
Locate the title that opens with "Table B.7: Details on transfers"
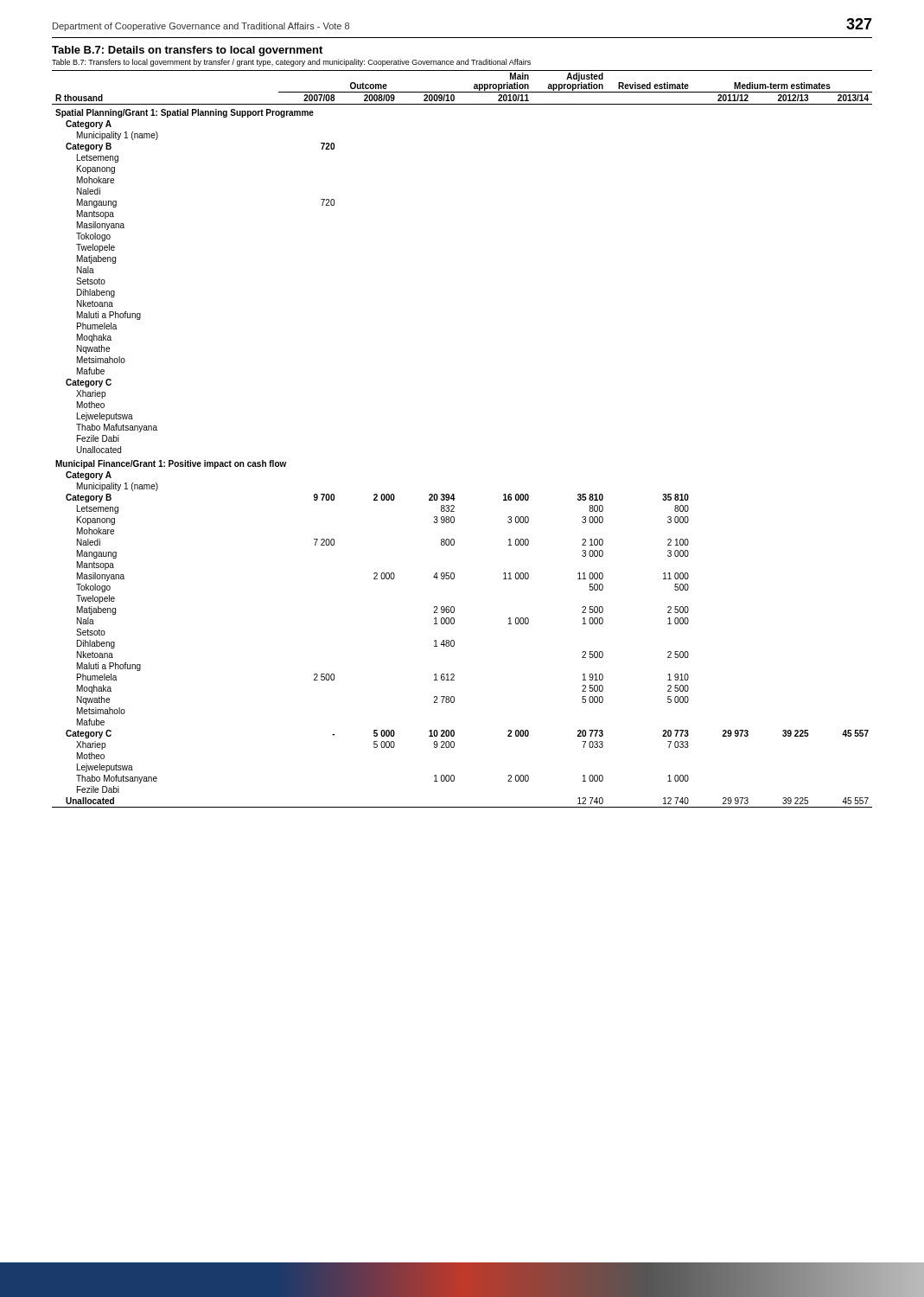(x=187, y=50)
